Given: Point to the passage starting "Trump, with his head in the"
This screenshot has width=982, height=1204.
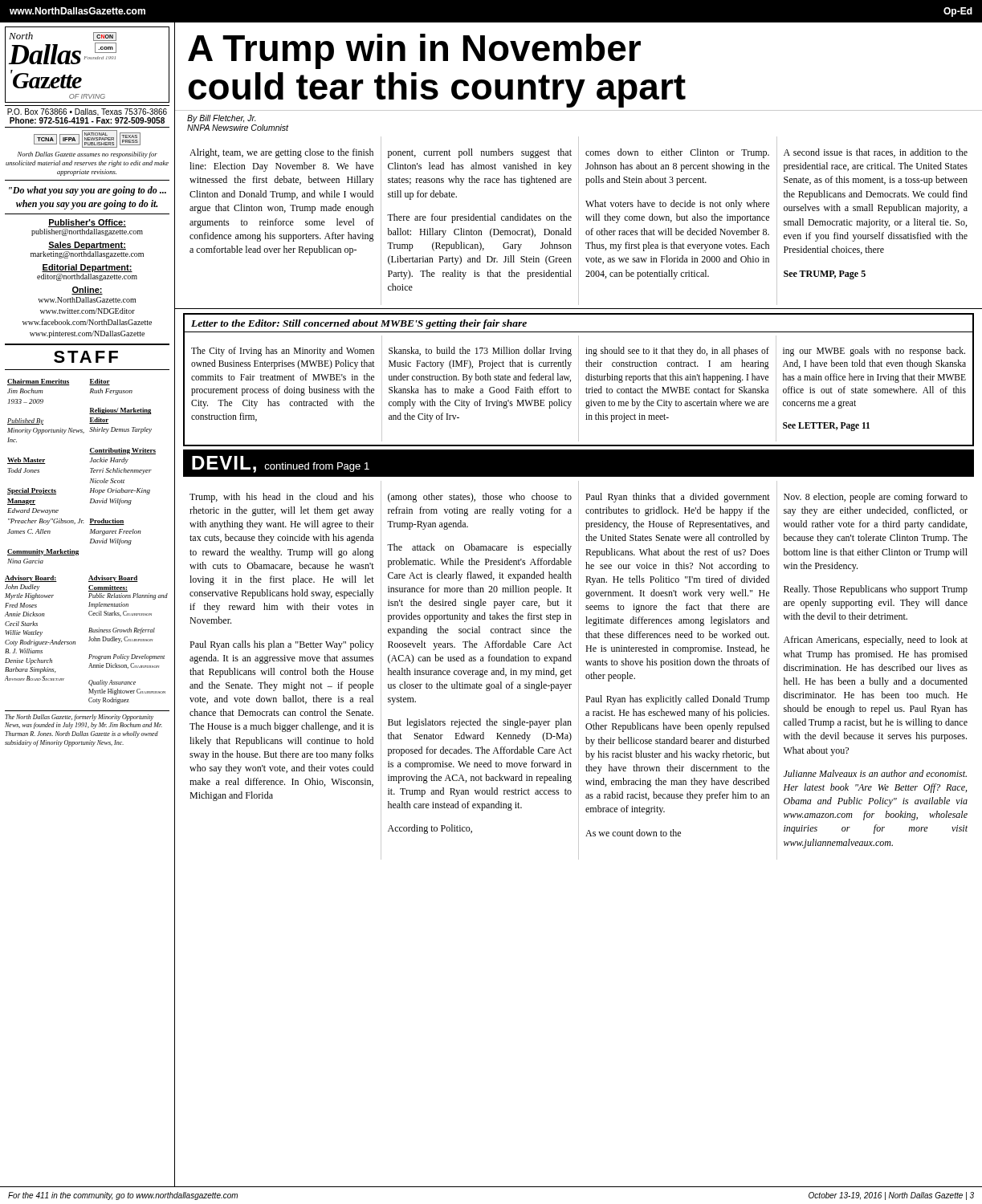Looking at the screenshot, I should pos(282,647).
